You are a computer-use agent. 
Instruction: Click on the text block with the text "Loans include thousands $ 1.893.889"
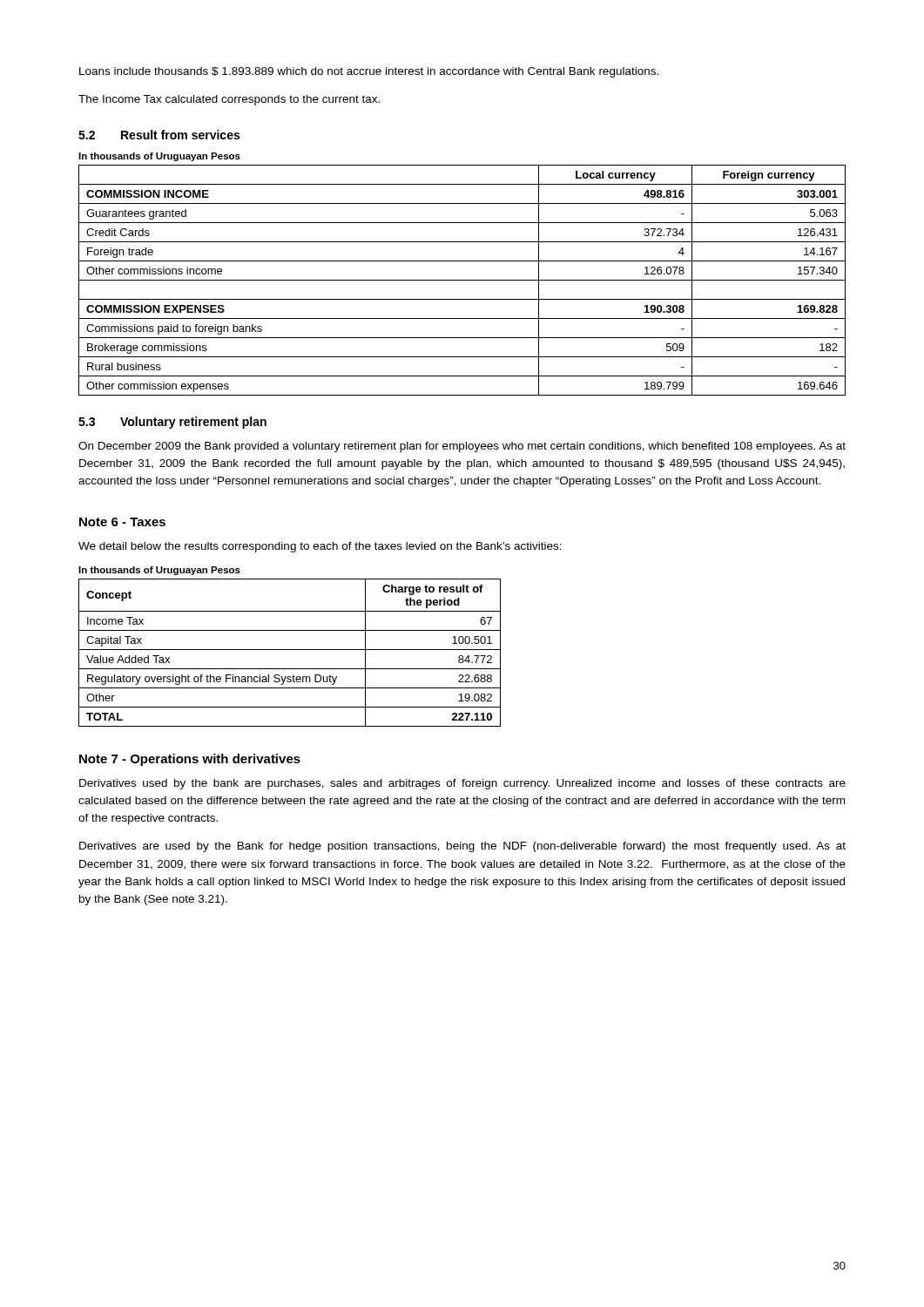pos(462,72)
